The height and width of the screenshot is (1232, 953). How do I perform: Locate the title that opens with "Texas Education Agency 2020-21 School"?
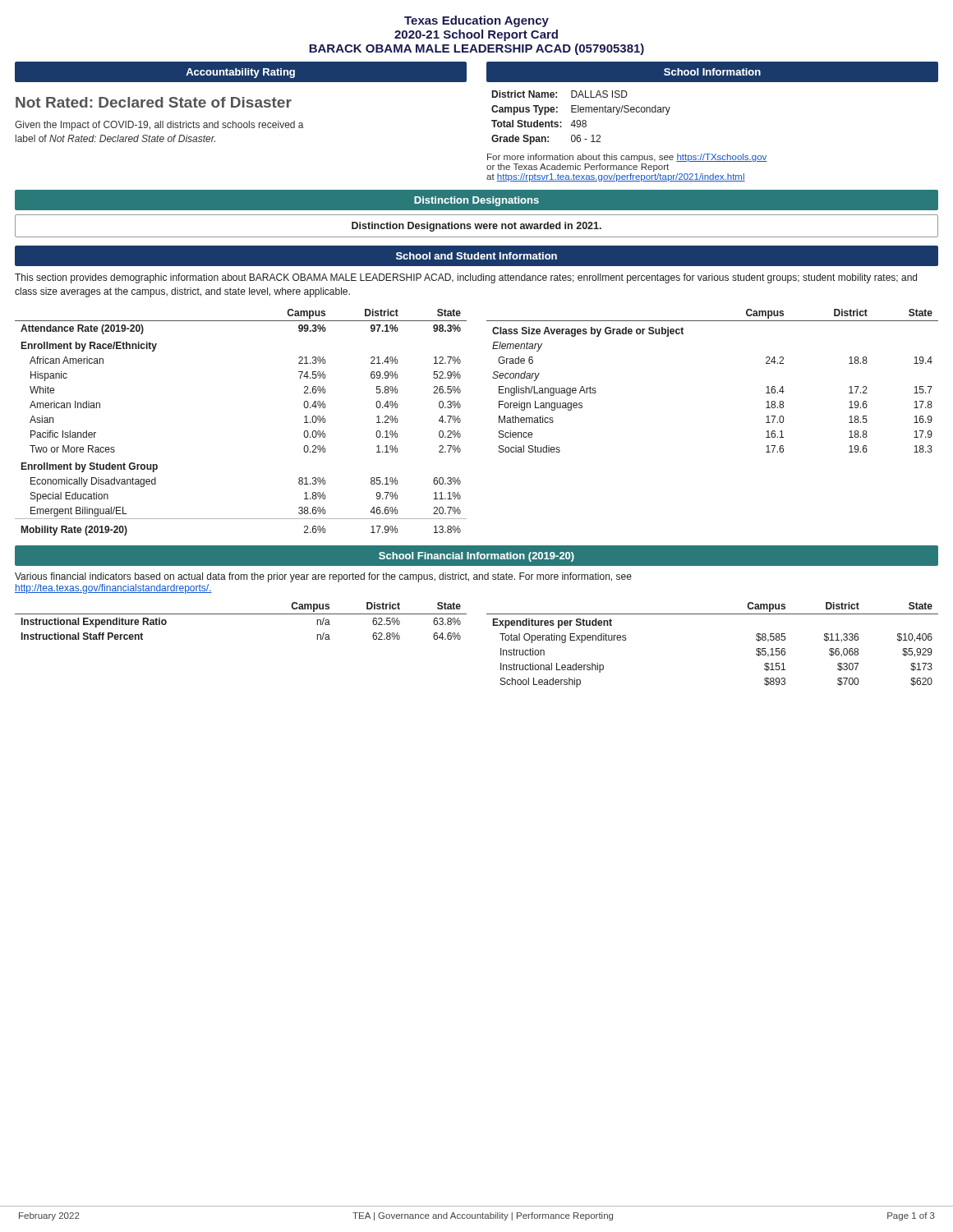coord(476,34)
